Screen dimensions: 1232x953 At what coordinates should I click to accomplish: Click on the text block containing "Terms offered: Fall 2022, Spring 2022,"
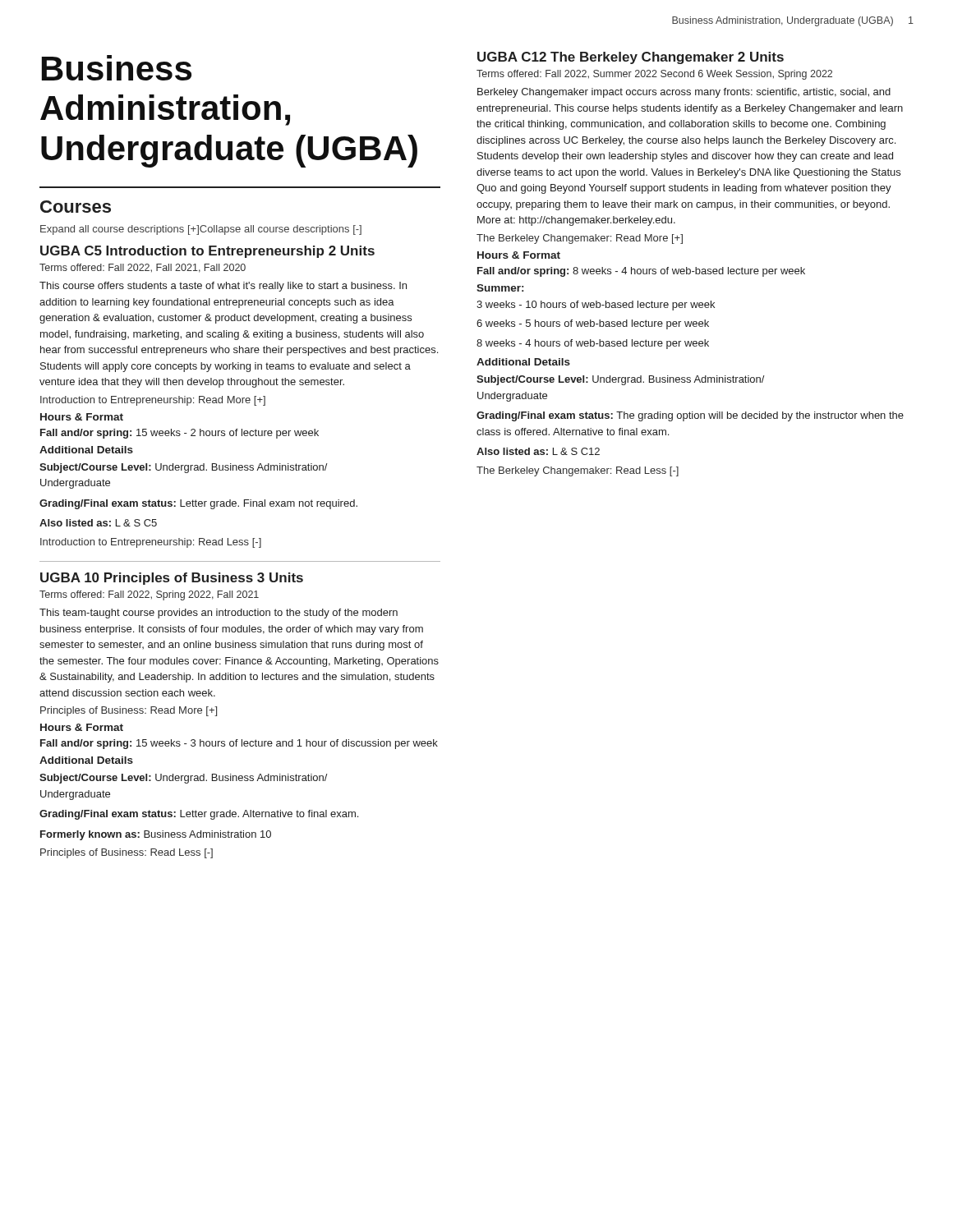click(149, 595)
